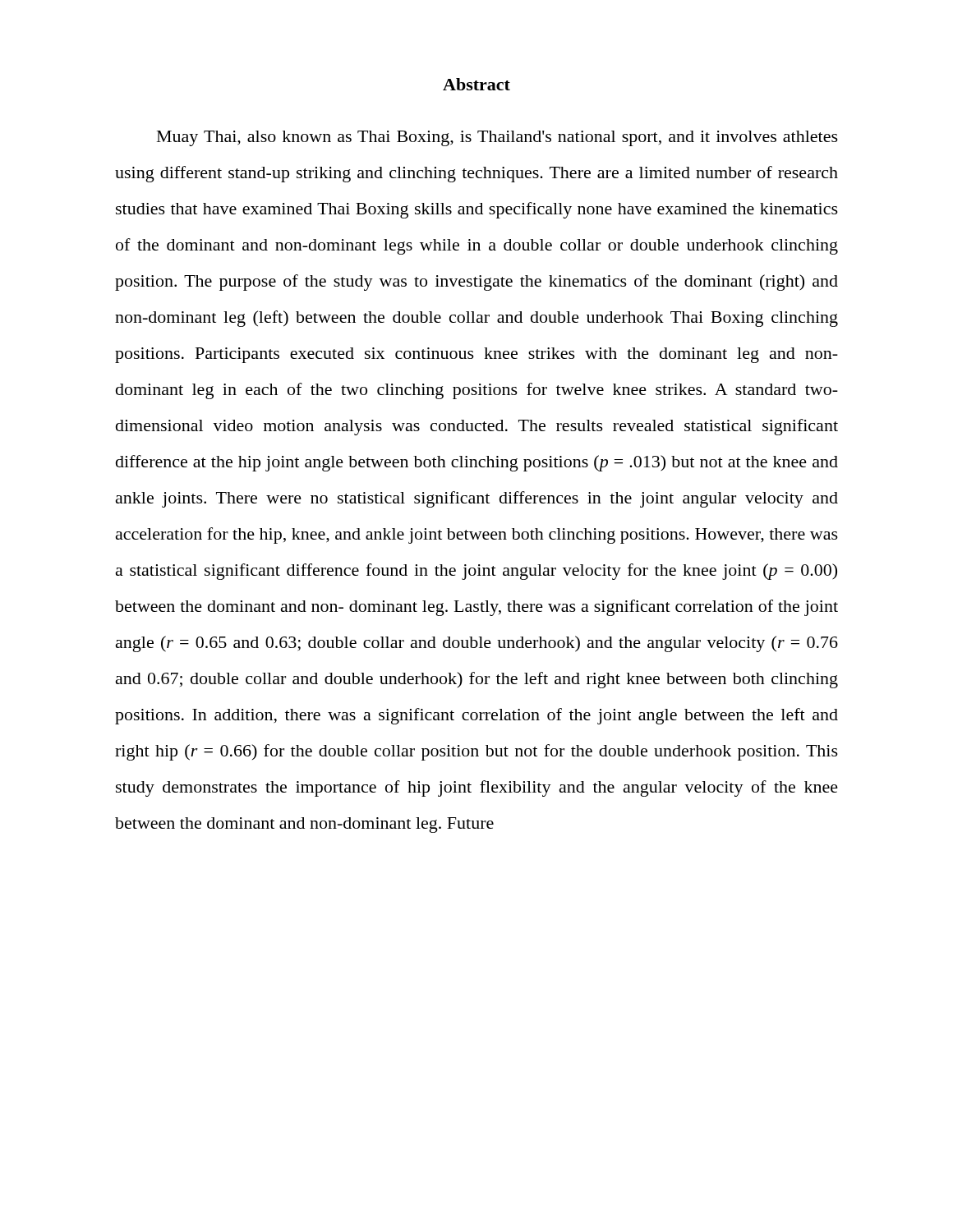Click the passage that begins "Muay Thai, also known as Thai"

pyautogui.click(x=497, y=138)
